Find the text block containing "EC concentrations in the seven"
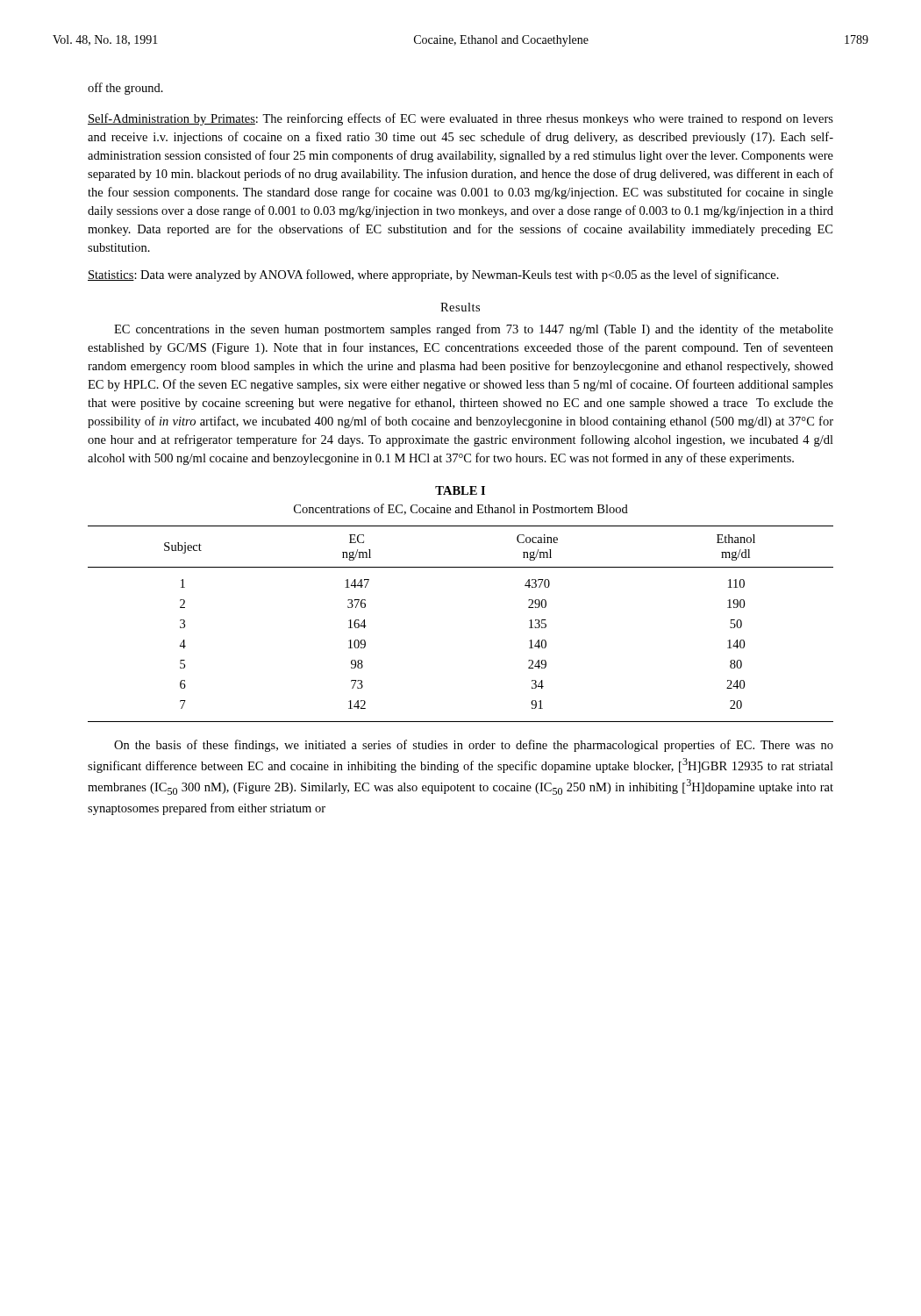Viewport: 921px width, 1316px height. pyautogui.click(x=460, y=394)
